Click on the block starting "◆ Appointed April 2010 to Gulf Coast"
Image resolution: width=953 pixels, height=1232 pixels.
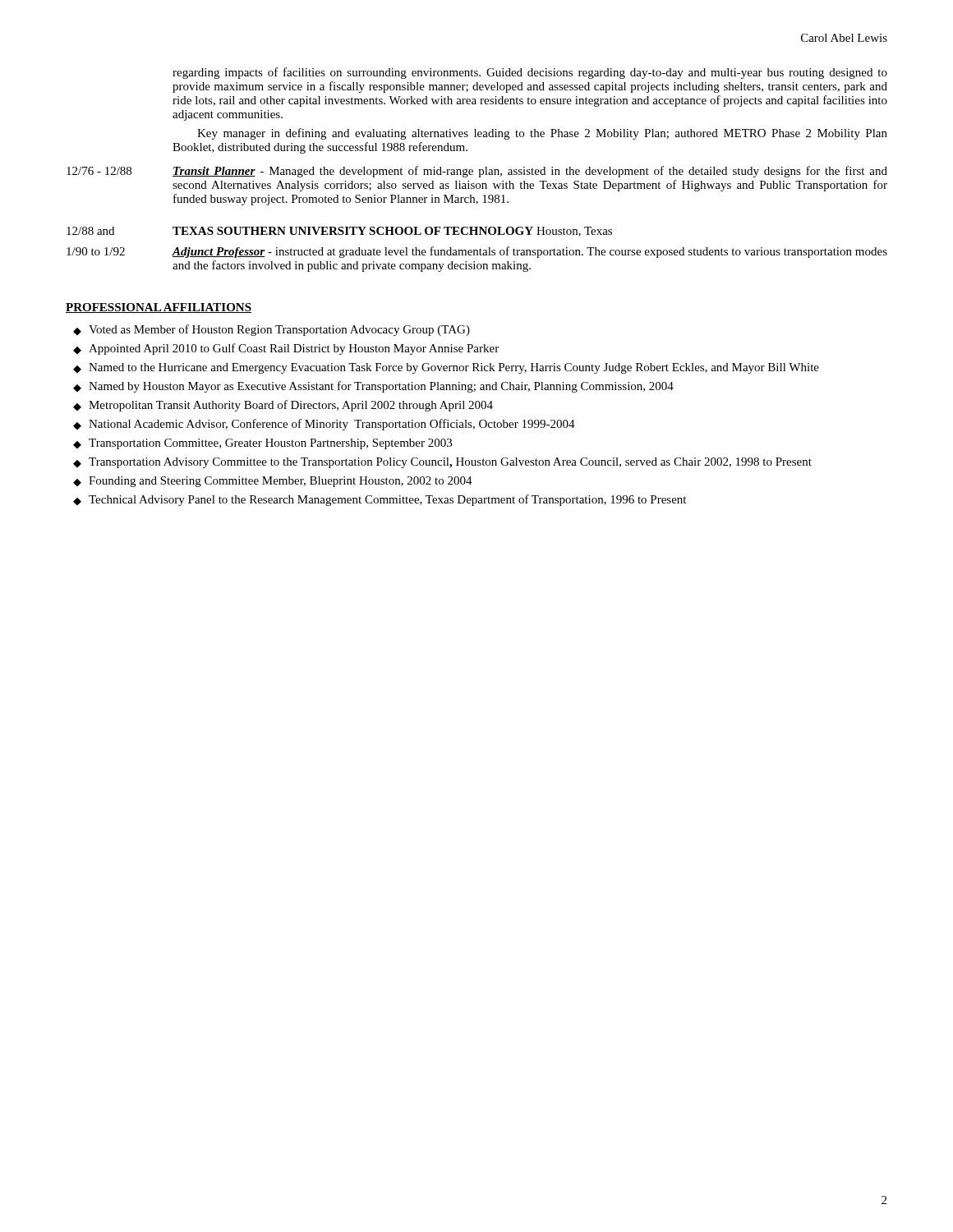[476, 349]
